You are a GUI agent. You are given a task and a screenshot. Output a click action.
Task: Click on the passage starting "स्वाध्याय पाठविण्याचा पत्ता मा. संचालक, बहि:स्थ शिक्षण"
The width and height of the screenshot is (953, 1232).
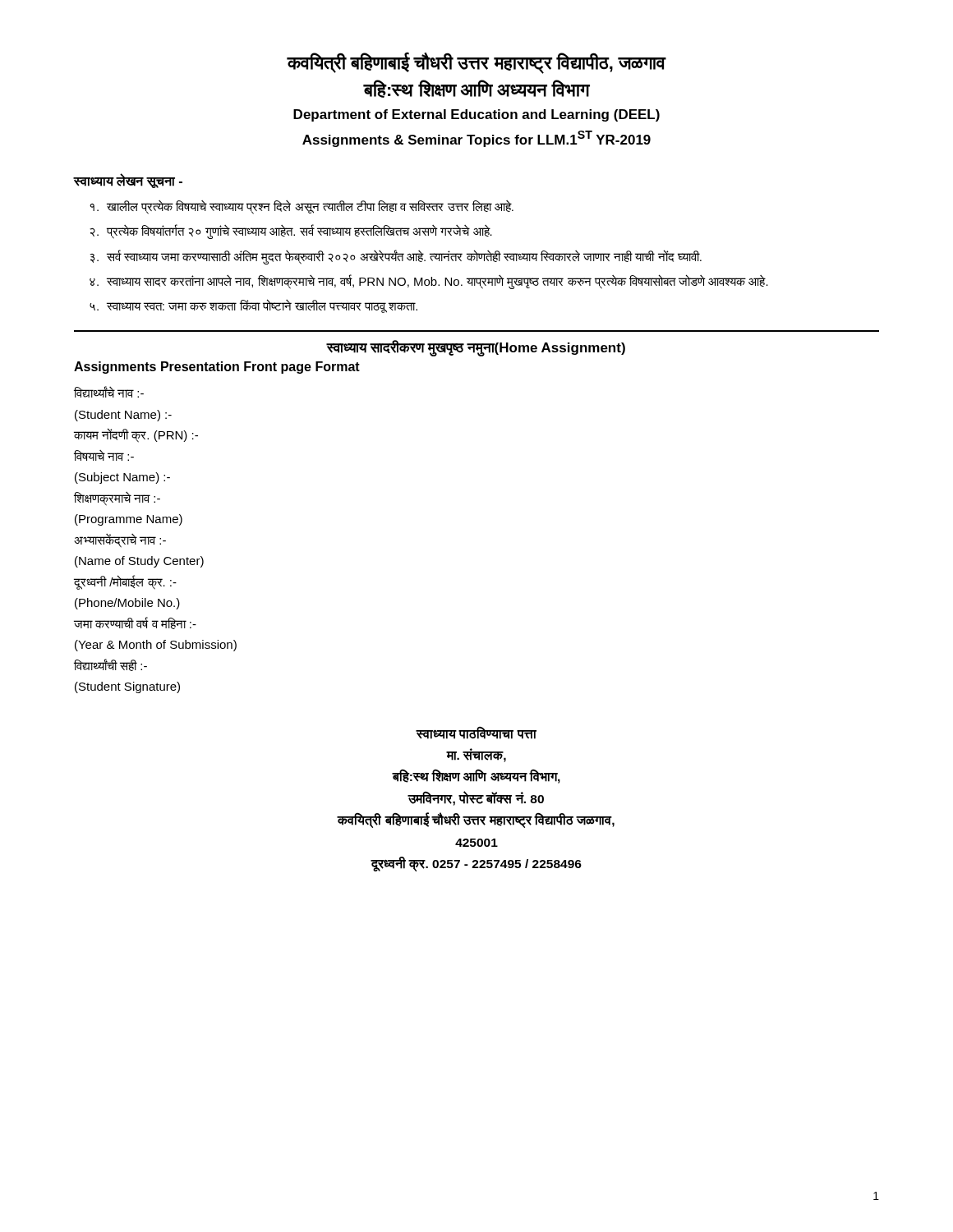pyautogui.click(x=476, y=799)
